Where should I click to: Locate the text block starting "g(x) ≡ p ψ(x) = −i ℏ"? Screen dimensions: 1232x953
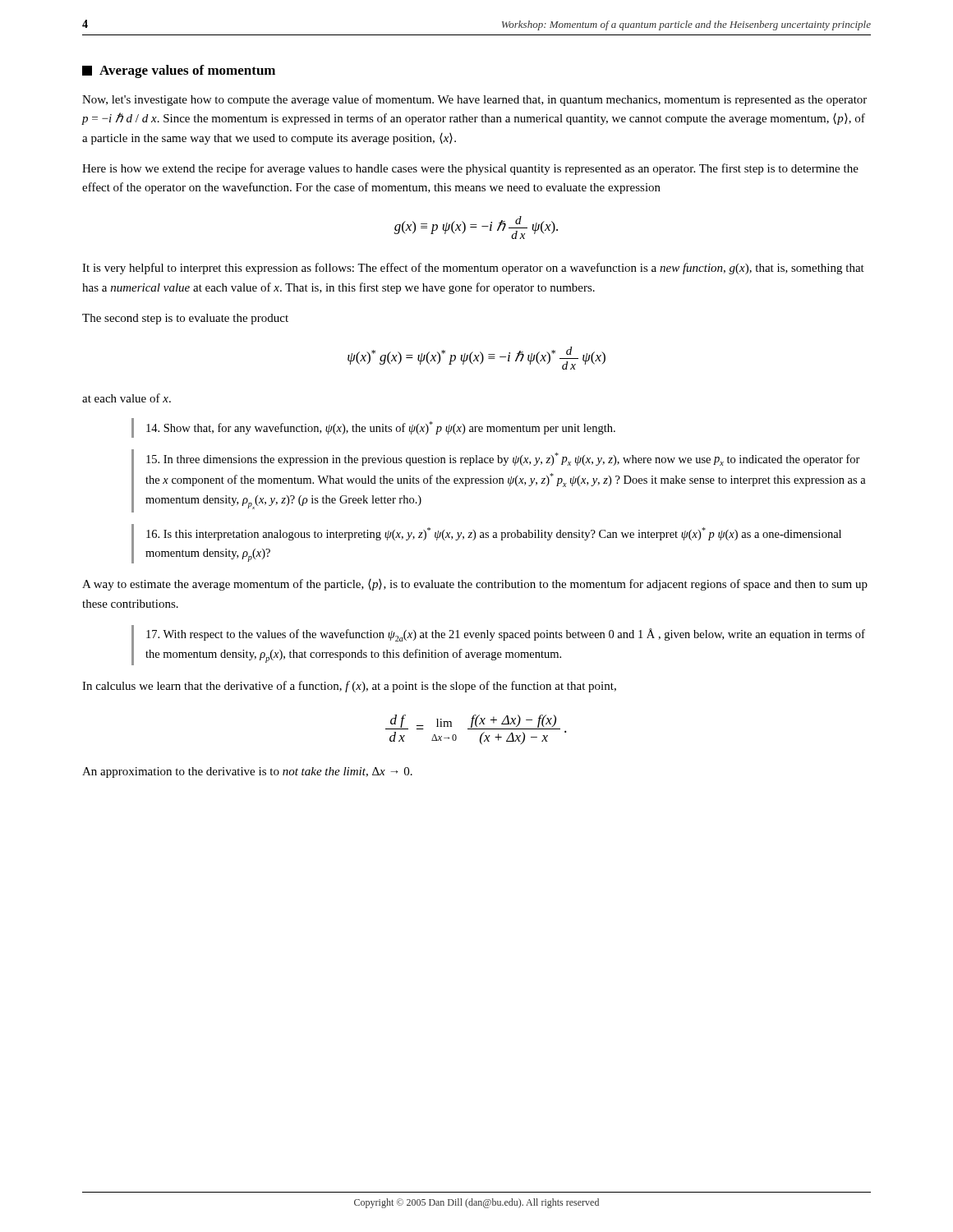tap(476, 228)
